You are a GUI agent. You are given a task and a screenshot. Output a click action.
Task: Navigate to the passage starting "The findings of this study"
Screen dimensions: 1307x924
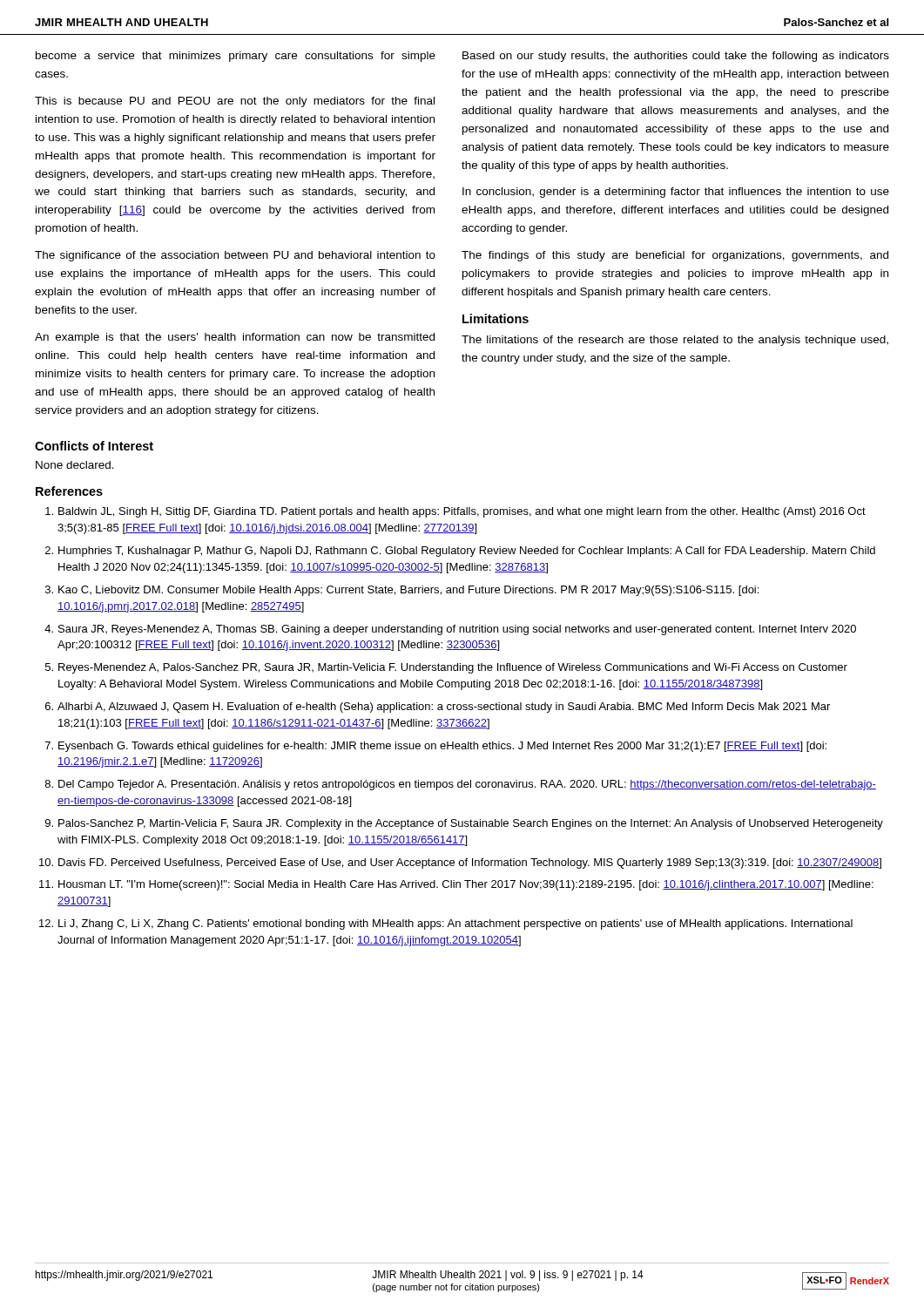pos(675,274)
